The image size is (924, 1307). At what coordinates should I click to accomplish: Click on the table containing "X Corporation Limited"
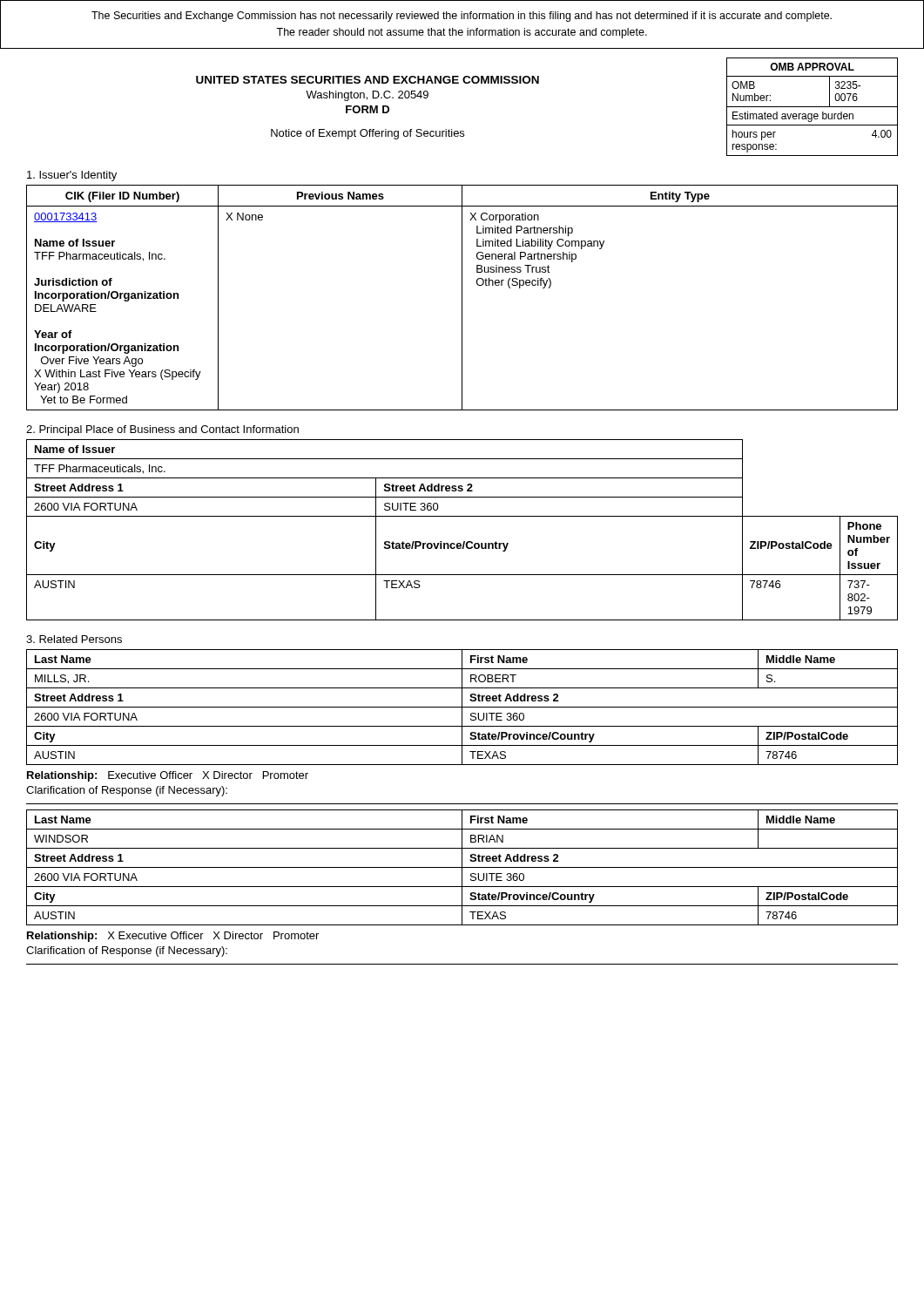click(462, 297)
